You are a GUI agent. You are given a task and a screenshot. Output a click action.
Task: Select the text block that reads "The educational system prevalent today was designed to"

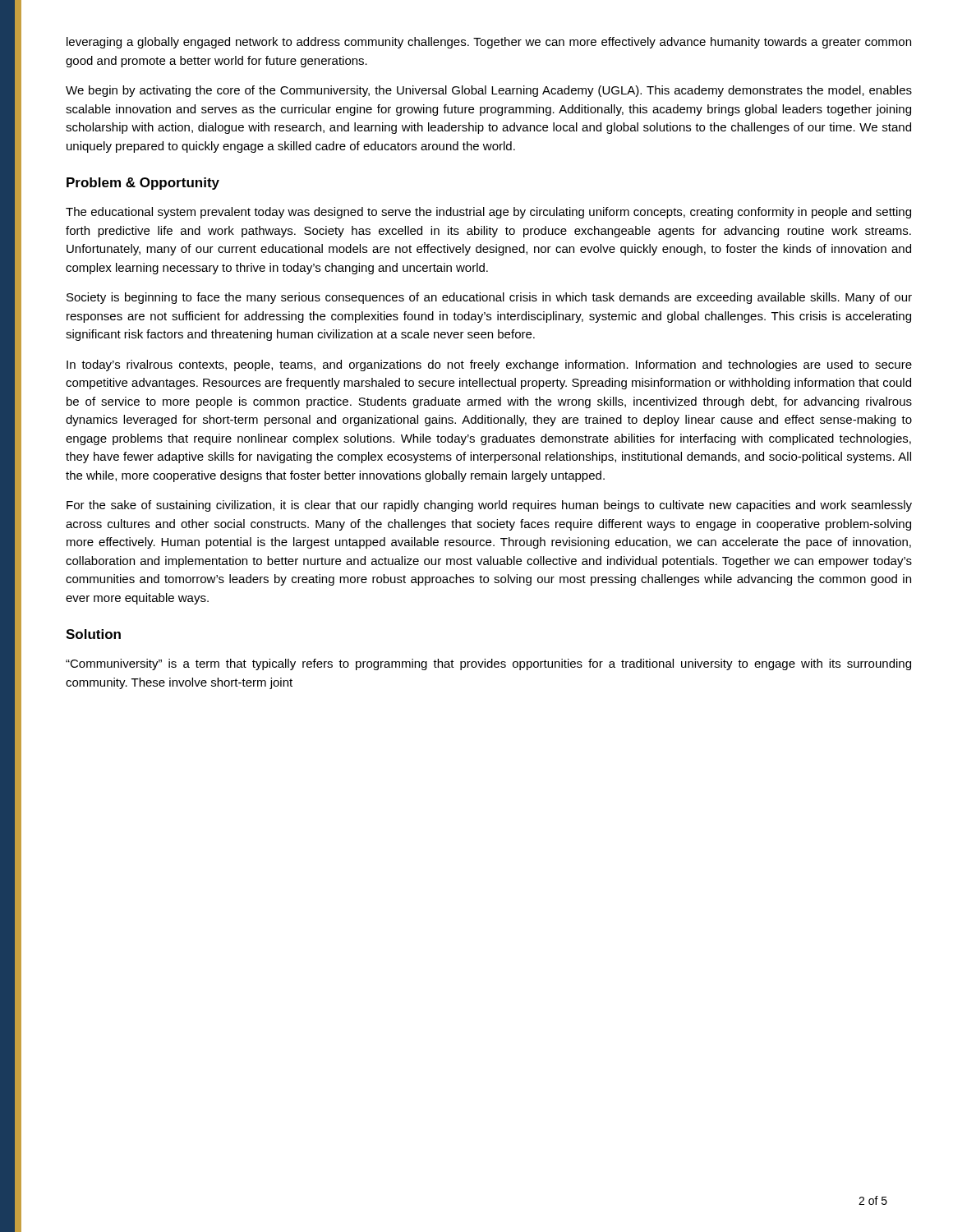(x=489, y=239)
